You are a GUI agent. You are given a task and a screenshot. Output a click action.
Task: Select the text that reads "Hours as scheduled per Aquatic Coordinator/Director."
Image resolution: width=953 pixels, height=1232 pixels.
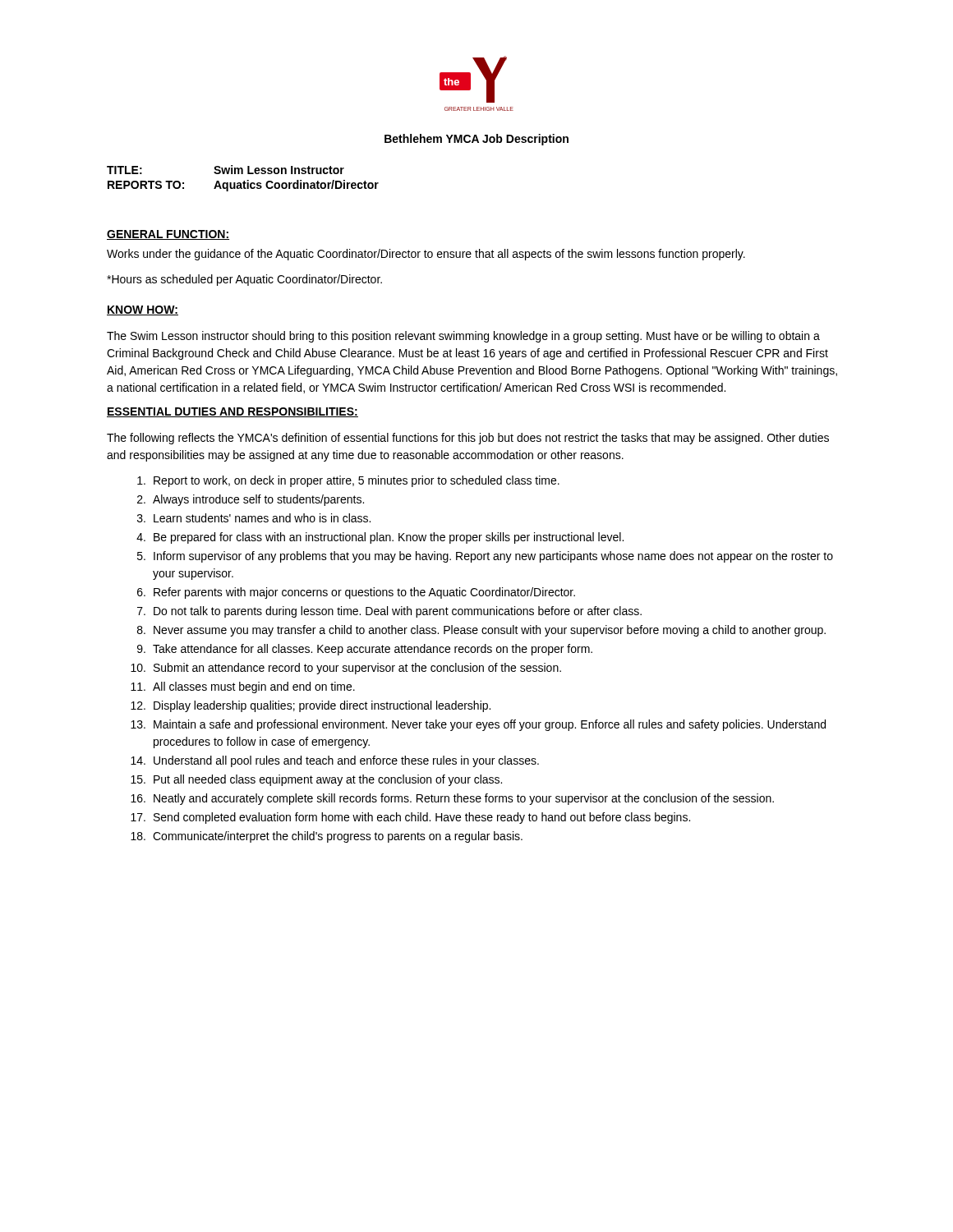[245, 279]
